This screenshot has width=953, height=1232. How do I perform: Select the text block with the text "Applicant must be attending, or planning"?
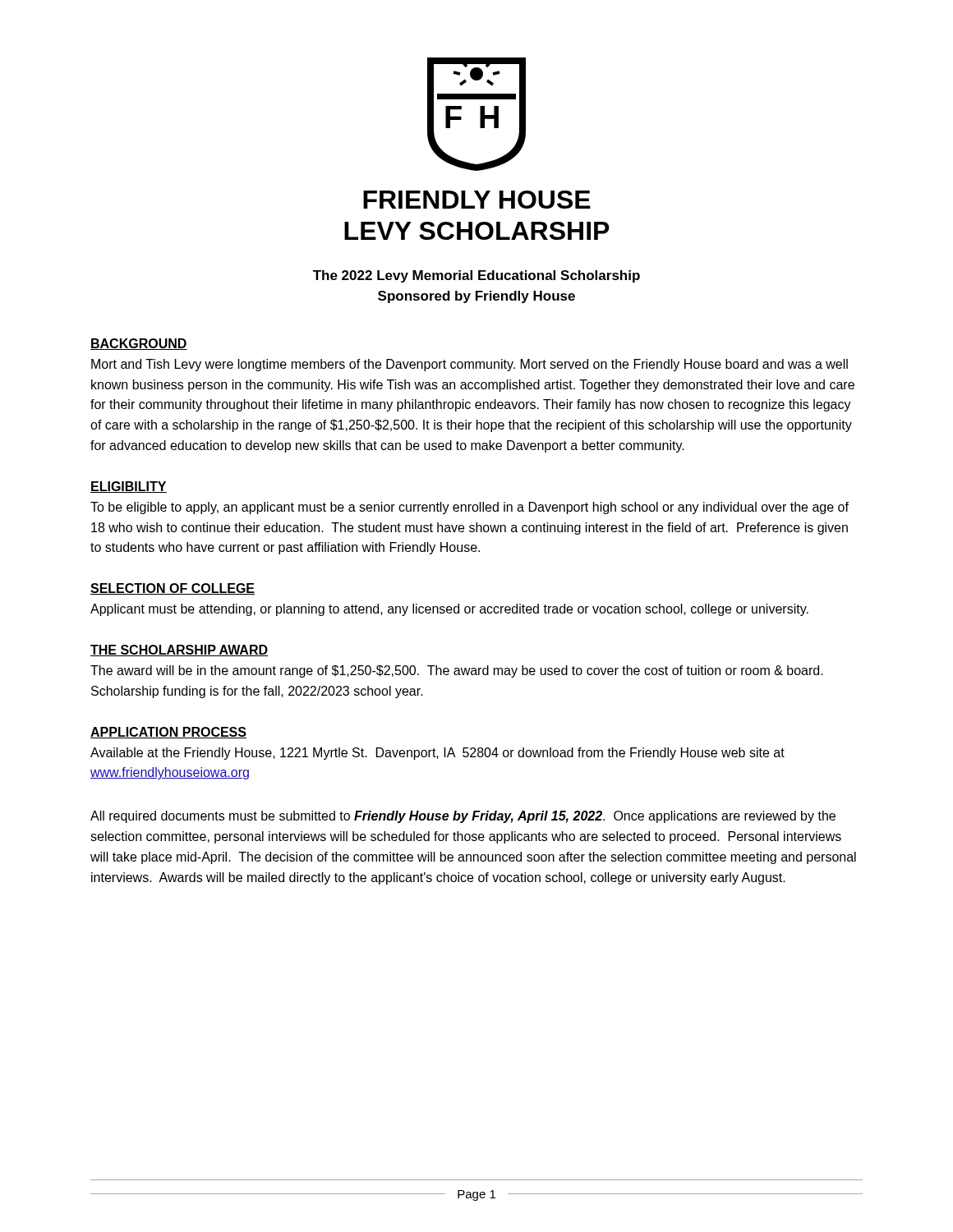(x=450, y=609)
